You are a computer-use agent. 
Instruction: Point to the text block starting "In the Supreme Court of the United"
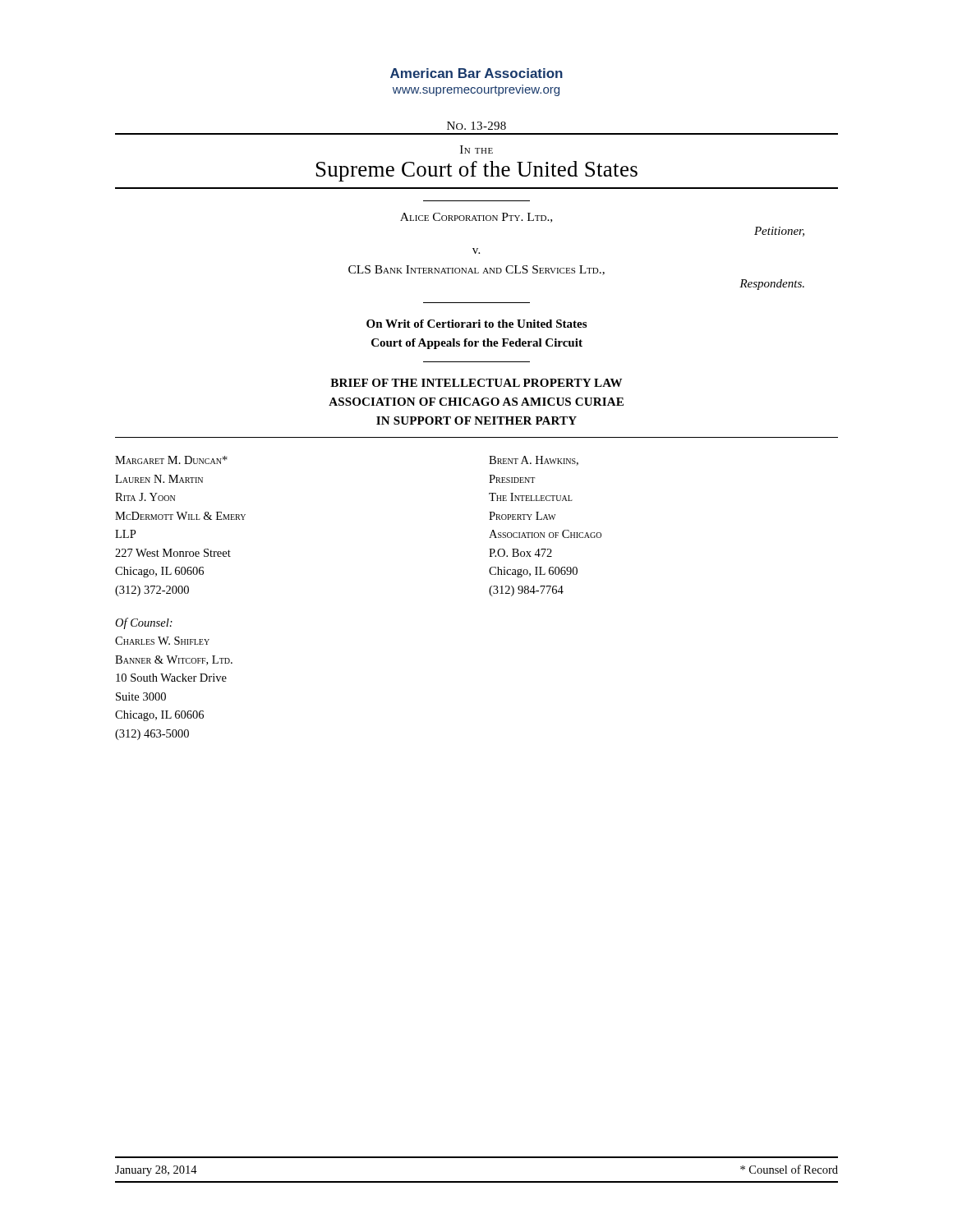[x=476, y=163]
